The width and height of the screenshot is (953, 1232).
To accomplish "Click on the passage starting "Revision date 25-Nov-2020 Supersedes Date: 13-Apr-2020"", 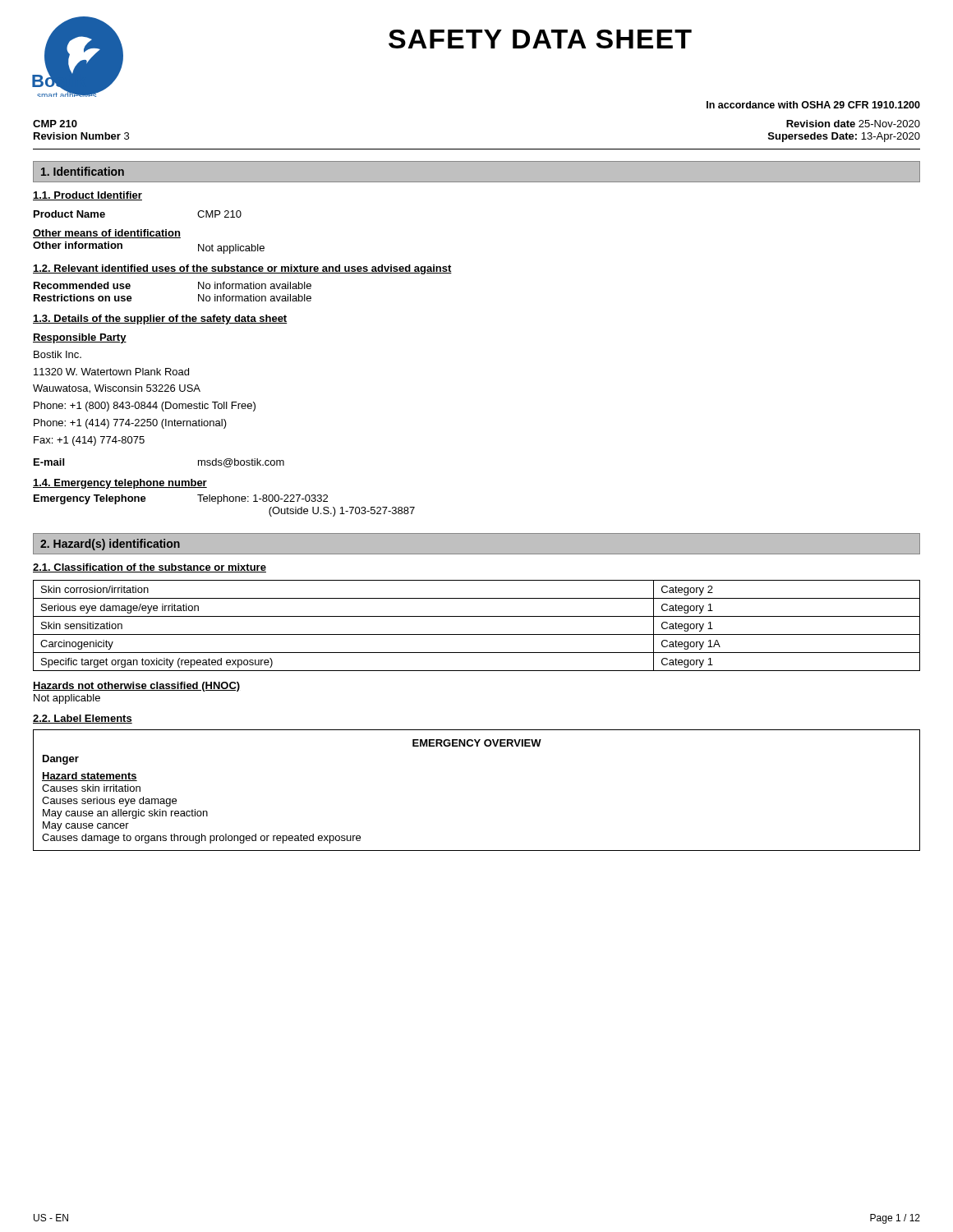I will point(844,130).
